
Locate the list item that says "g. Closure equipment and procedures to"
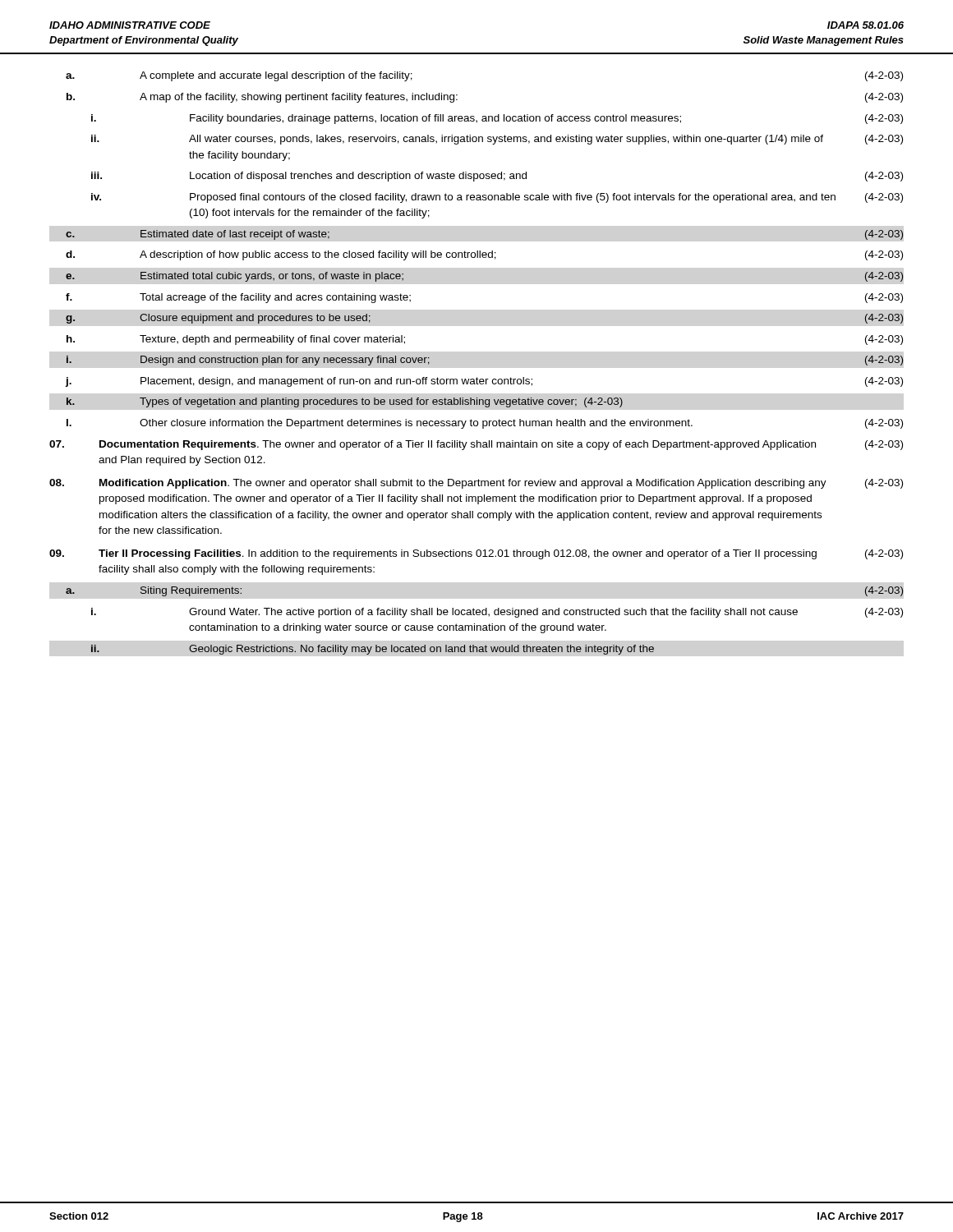point(68,318)
